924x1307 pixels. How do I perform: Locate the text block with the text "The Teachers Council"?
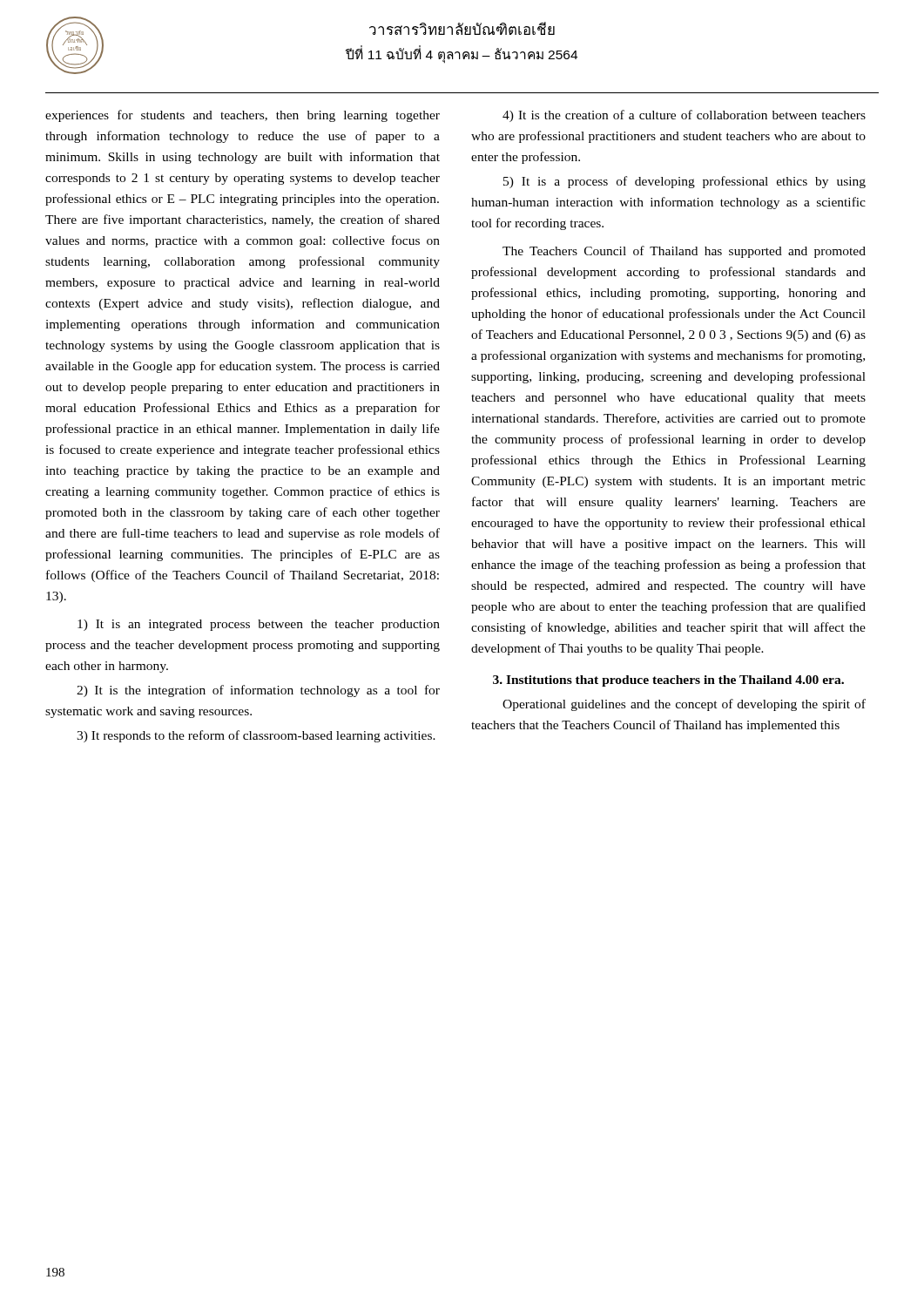(x=668, y=450)
